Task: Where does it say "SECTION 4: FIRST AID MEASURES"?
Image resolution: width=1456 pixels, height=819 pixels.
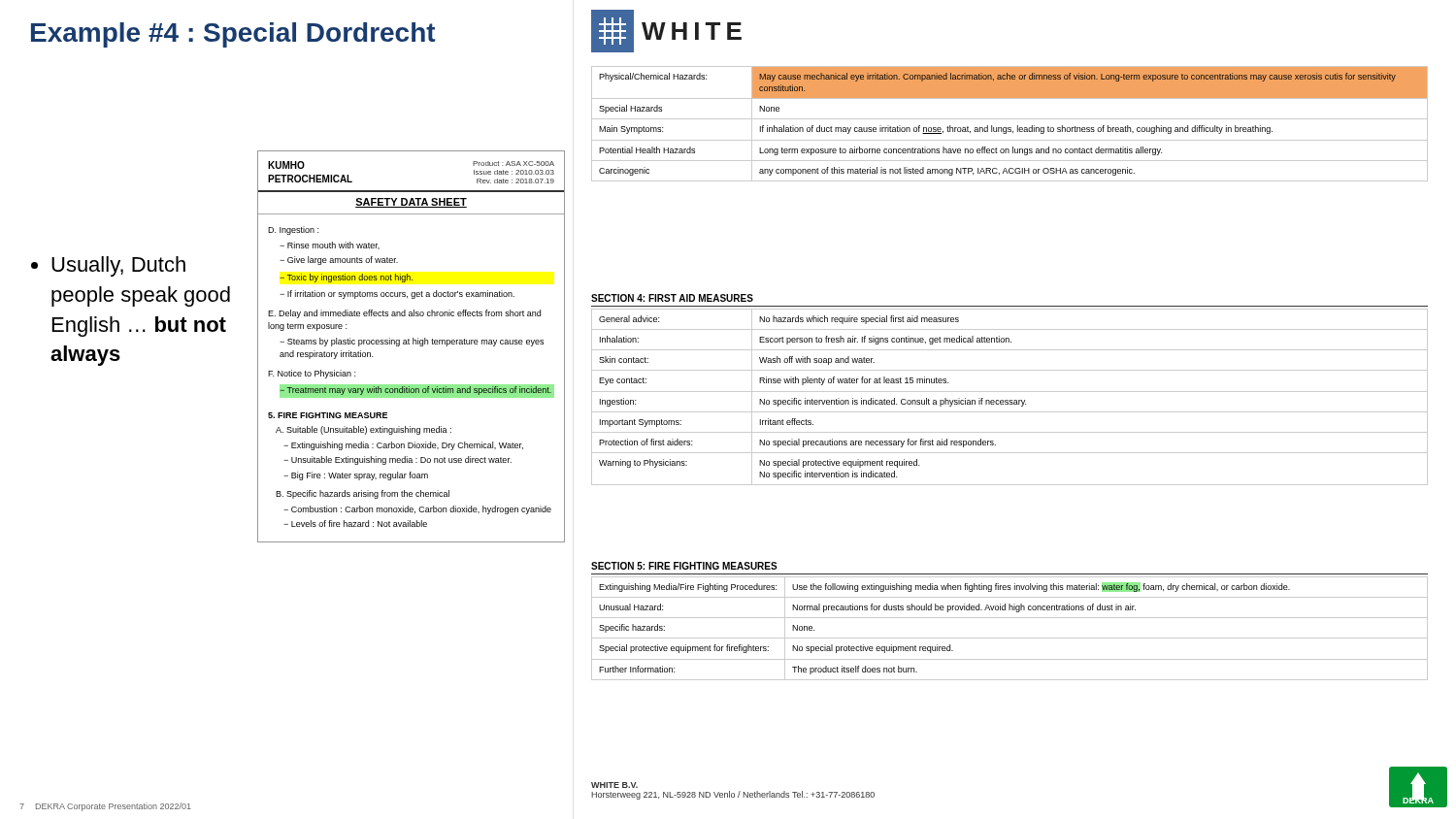Action: (1010, 300)
